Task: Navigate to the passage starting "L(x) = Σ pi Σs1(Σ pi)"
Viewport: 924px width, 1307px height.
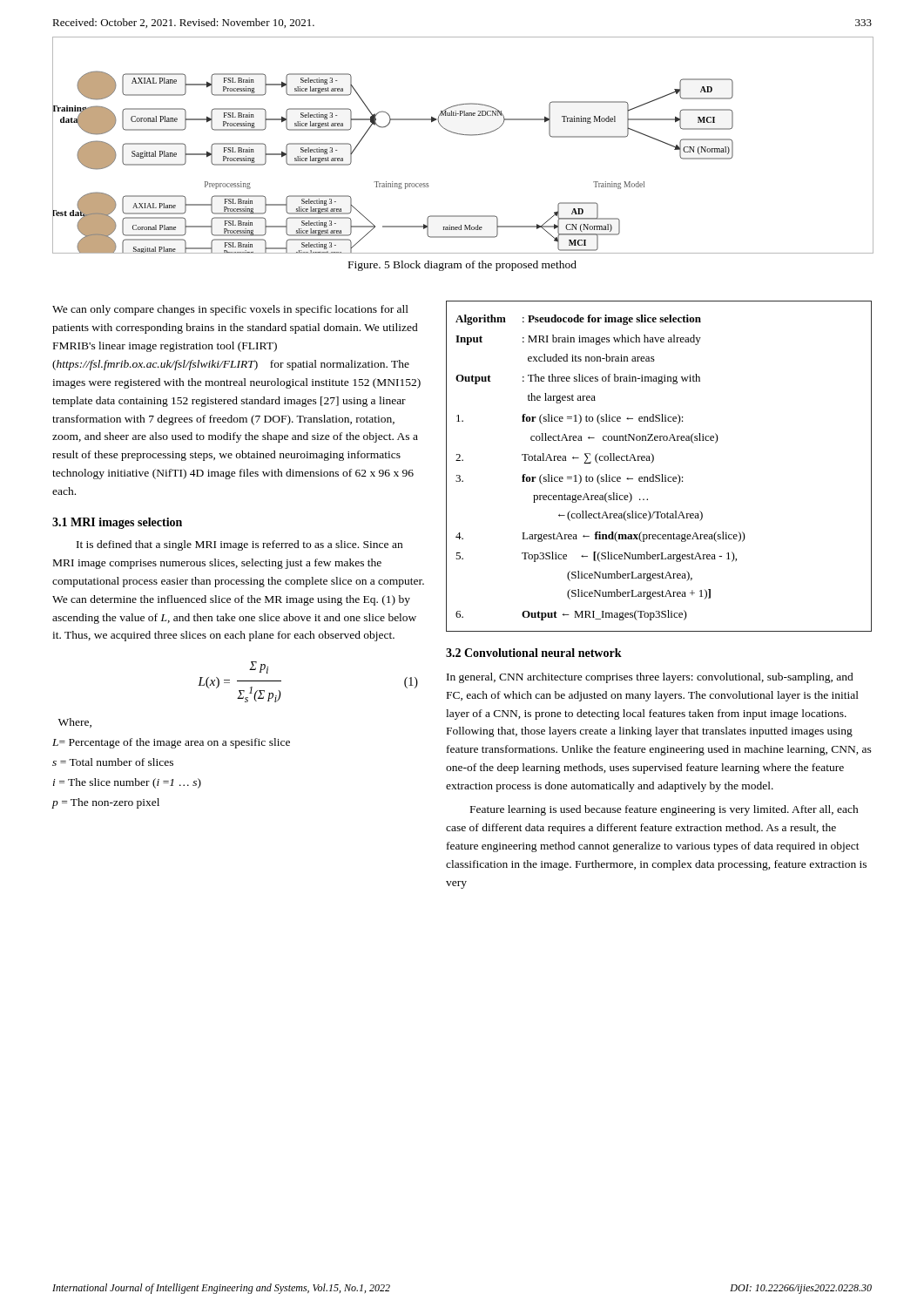Action: pyautogui.click(x=259, y=667)
